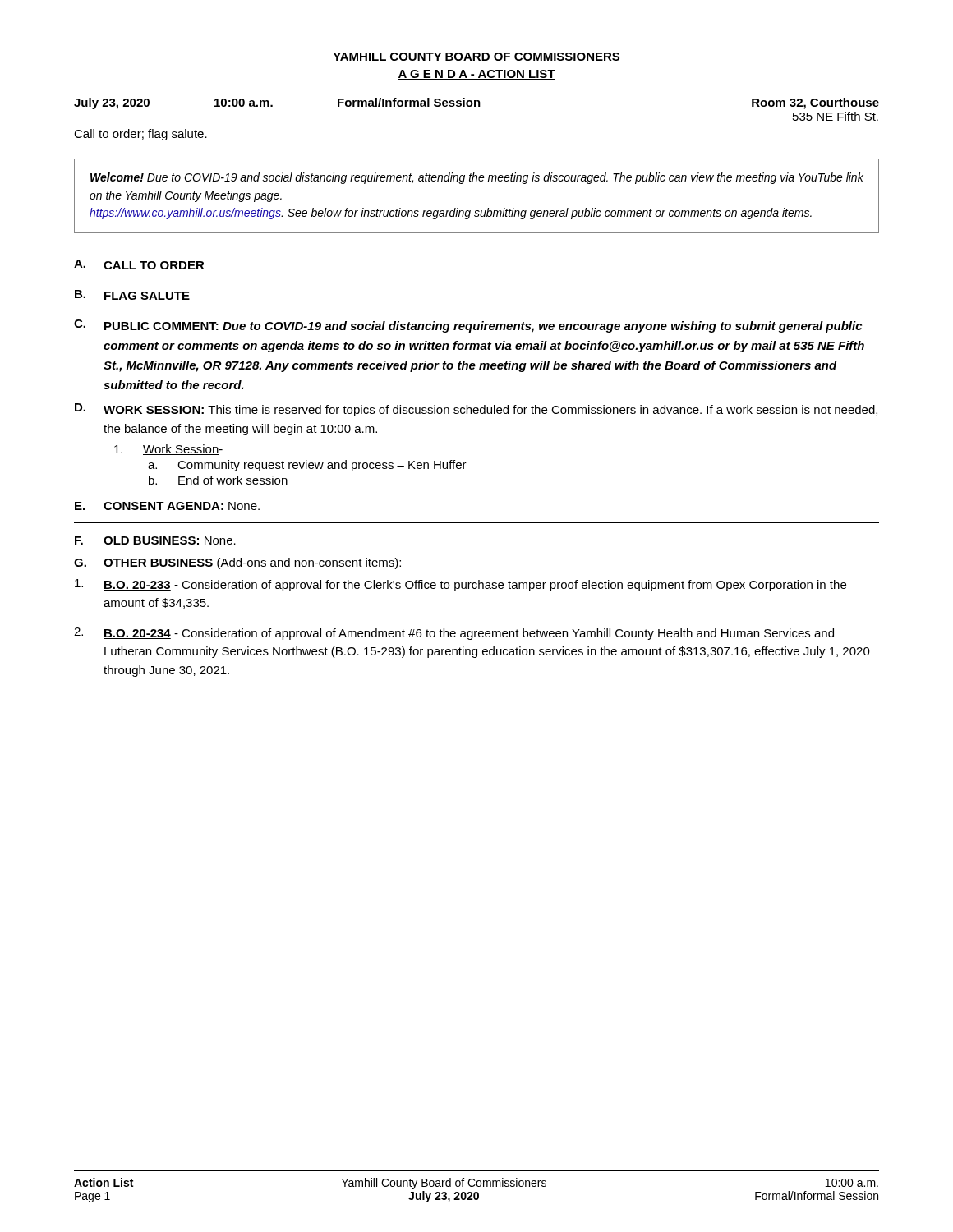
Task: Find the text block with the text "Welcome! Due to COVID-19 and social distancing requirement,"
Action: pos(477,178)
